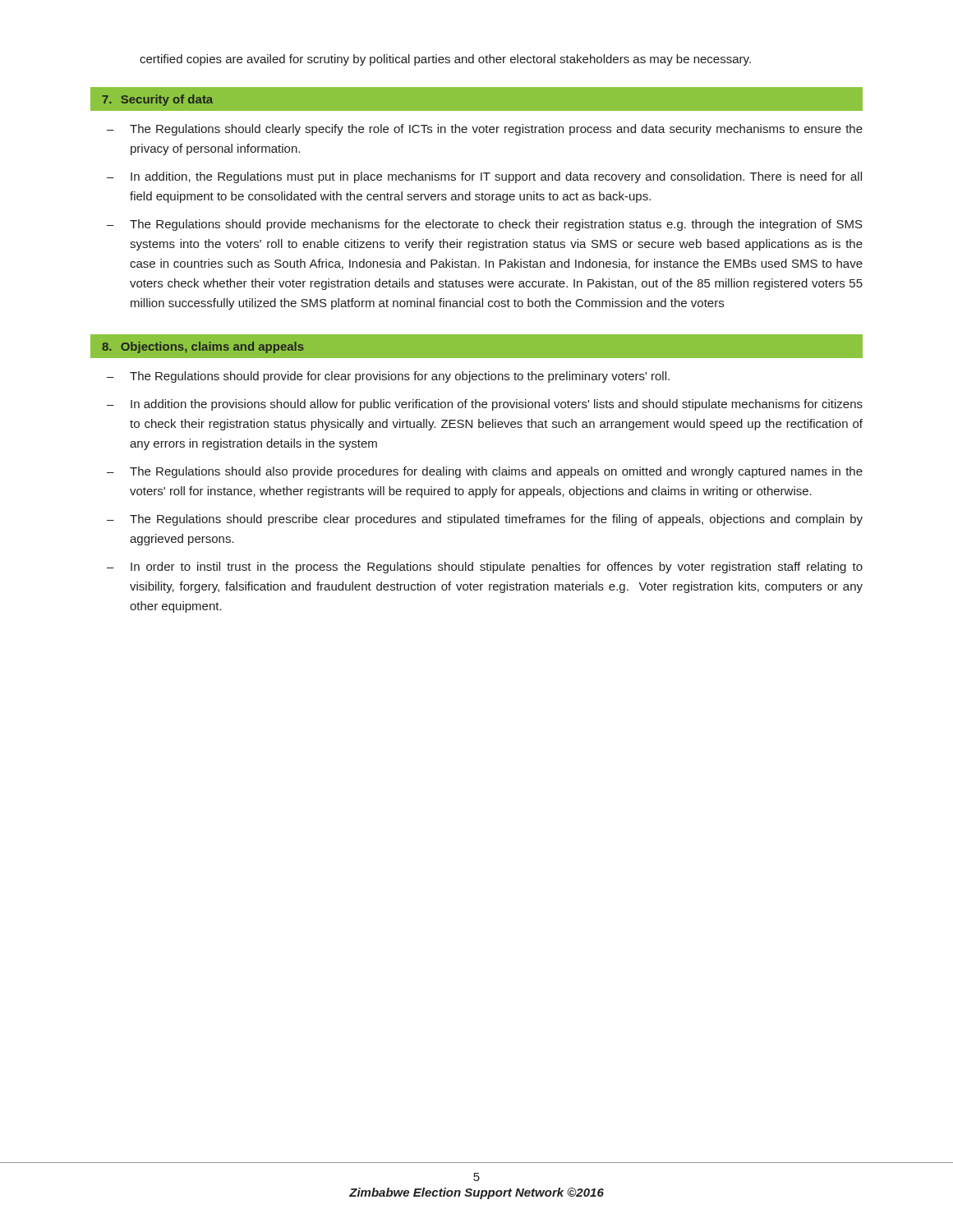Point to the block beginning "– The Regulations should provide mechanisms for"

[485, 264]
